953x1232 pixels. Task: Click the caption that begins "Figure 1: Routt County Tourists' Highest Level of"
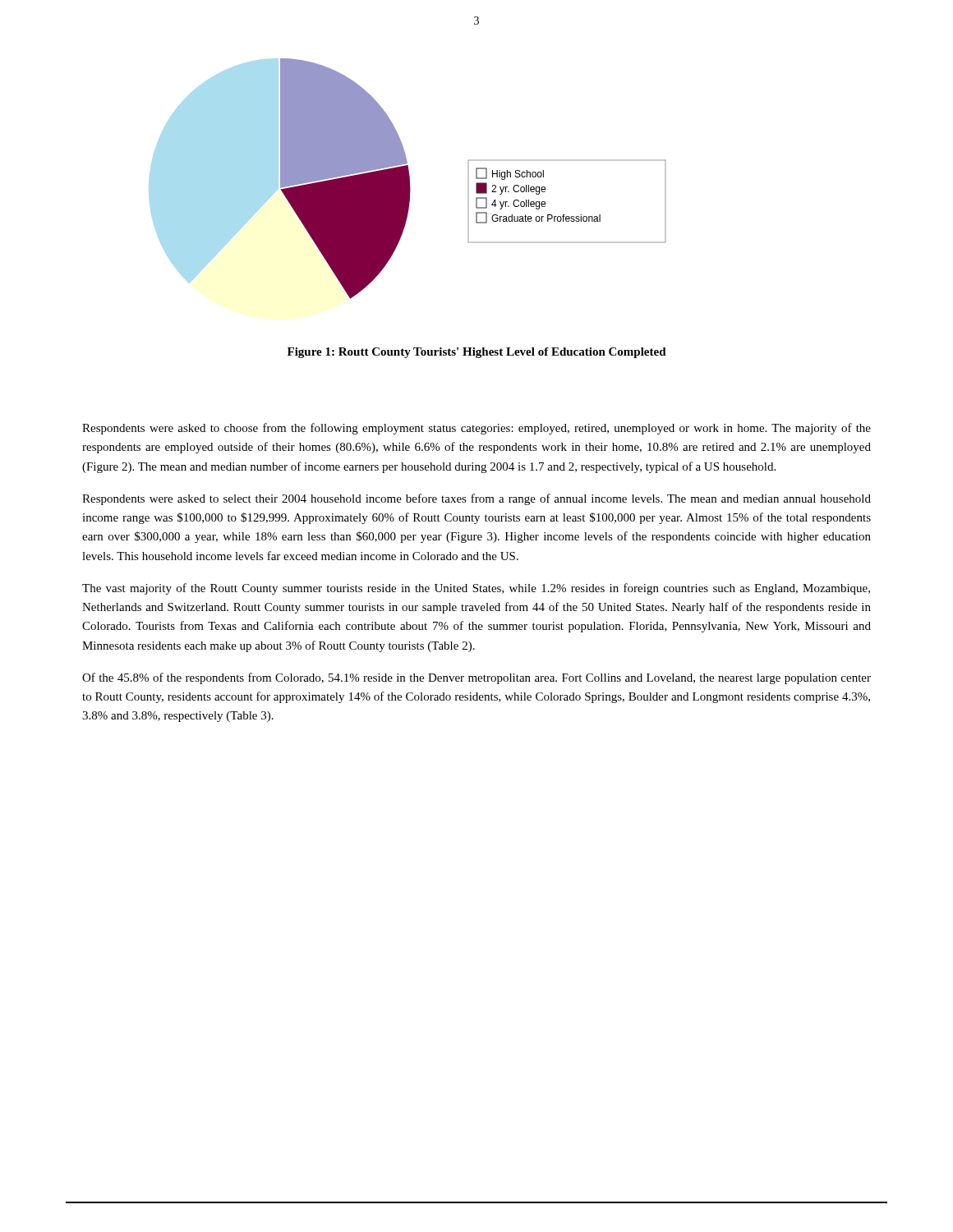476,352
